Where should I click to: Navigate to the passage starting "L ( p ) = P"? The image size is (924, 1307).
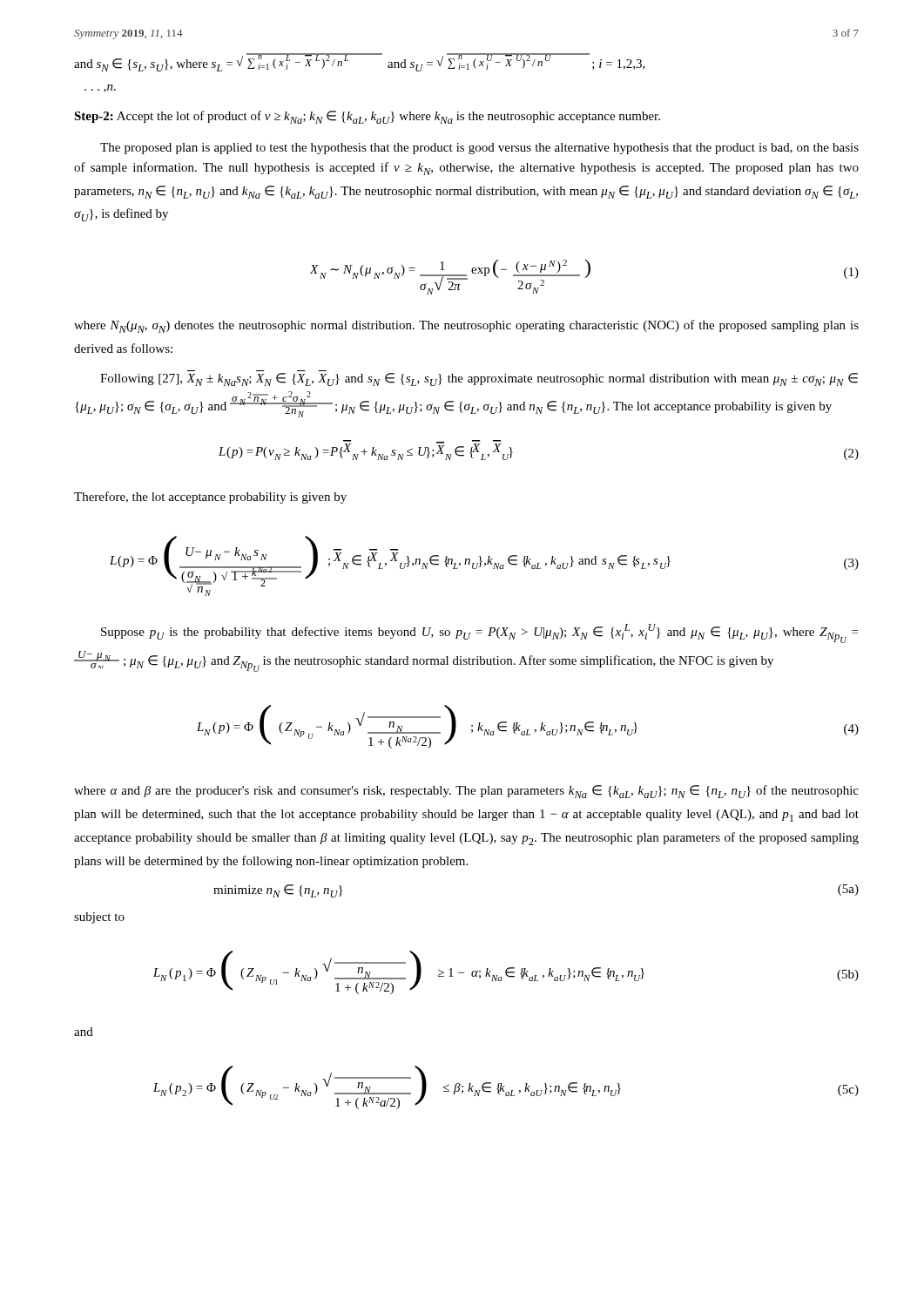tap(377, 450)
